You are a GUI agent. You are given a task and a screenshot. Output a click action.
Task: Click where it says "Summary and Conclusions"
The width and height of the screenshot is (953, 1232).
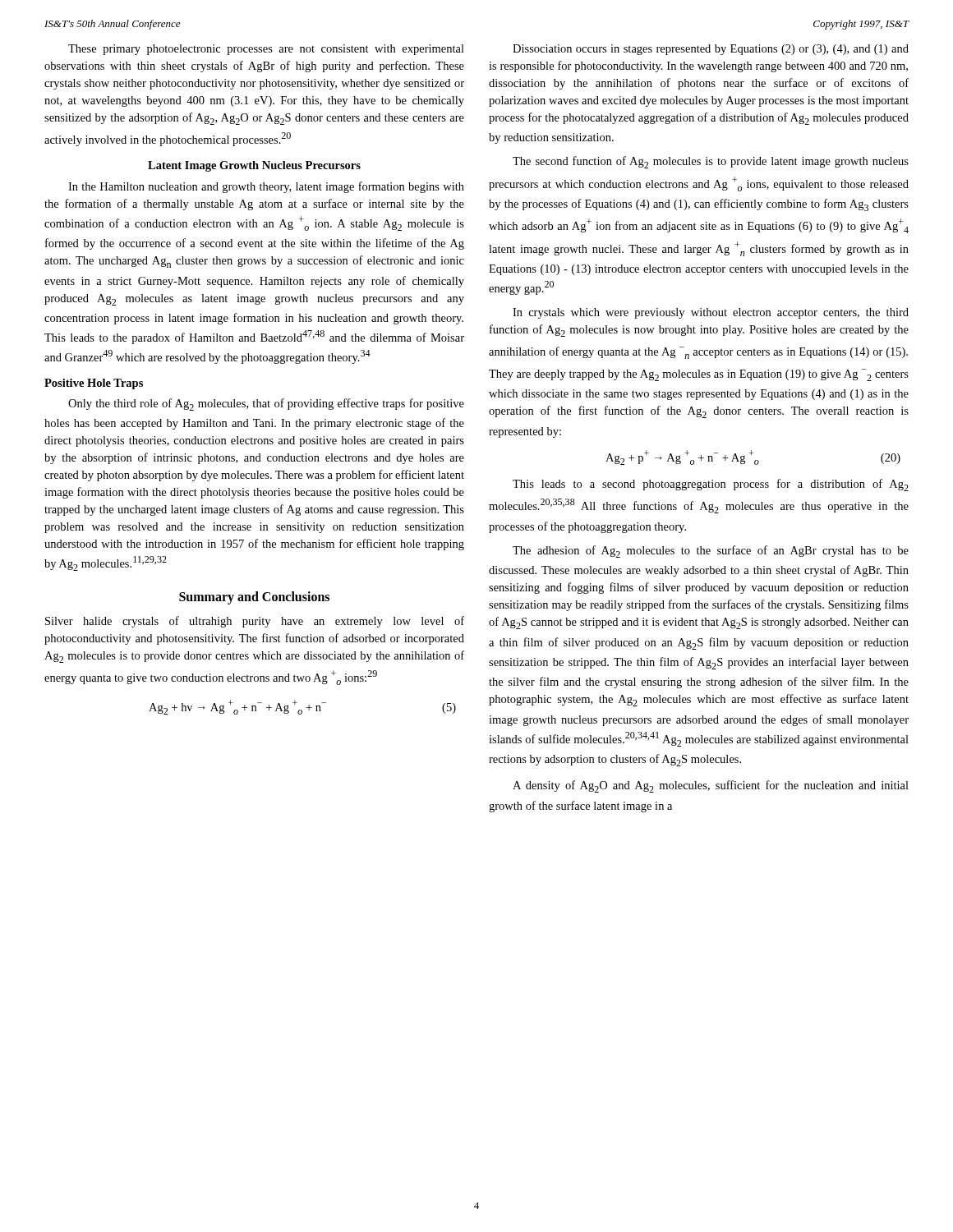click(x=254, y=596)
